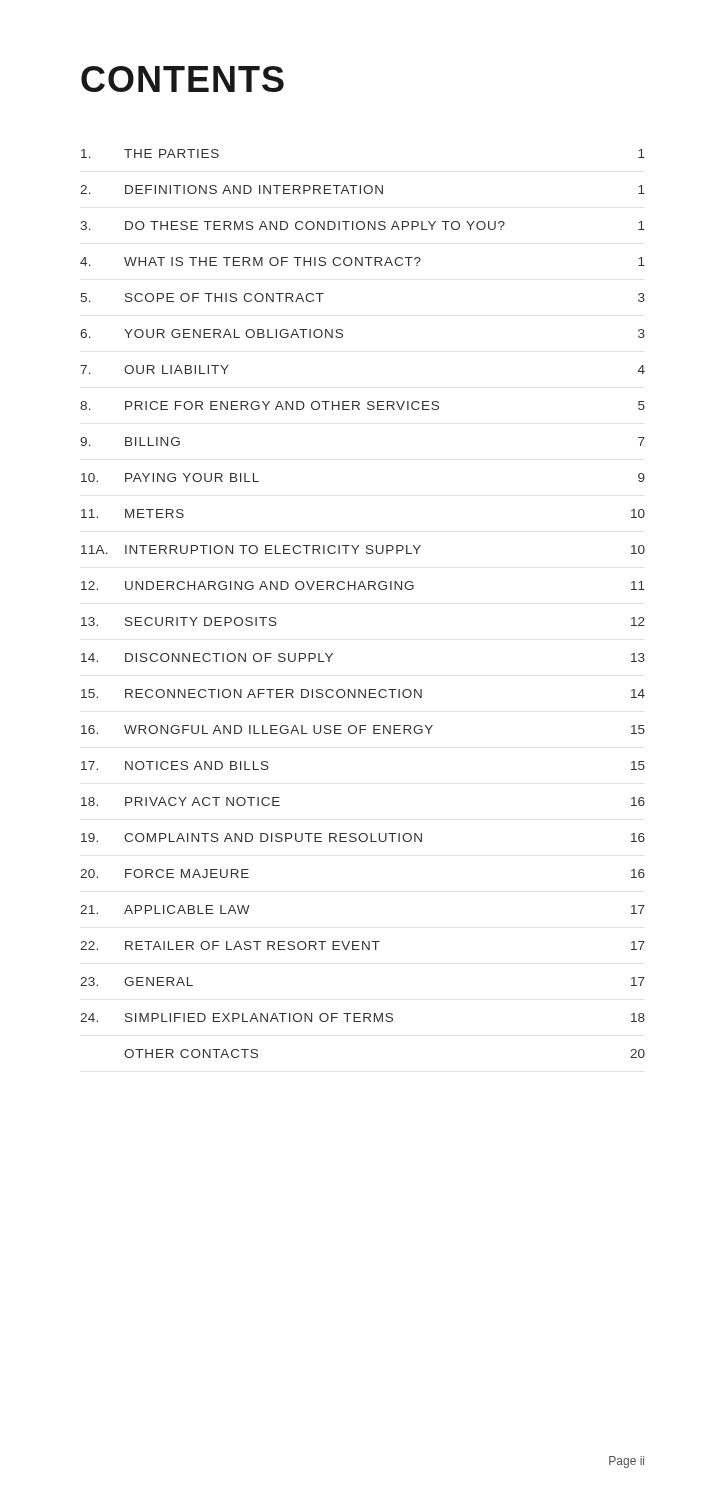
Task: Click the title
Action: point(183,80)
